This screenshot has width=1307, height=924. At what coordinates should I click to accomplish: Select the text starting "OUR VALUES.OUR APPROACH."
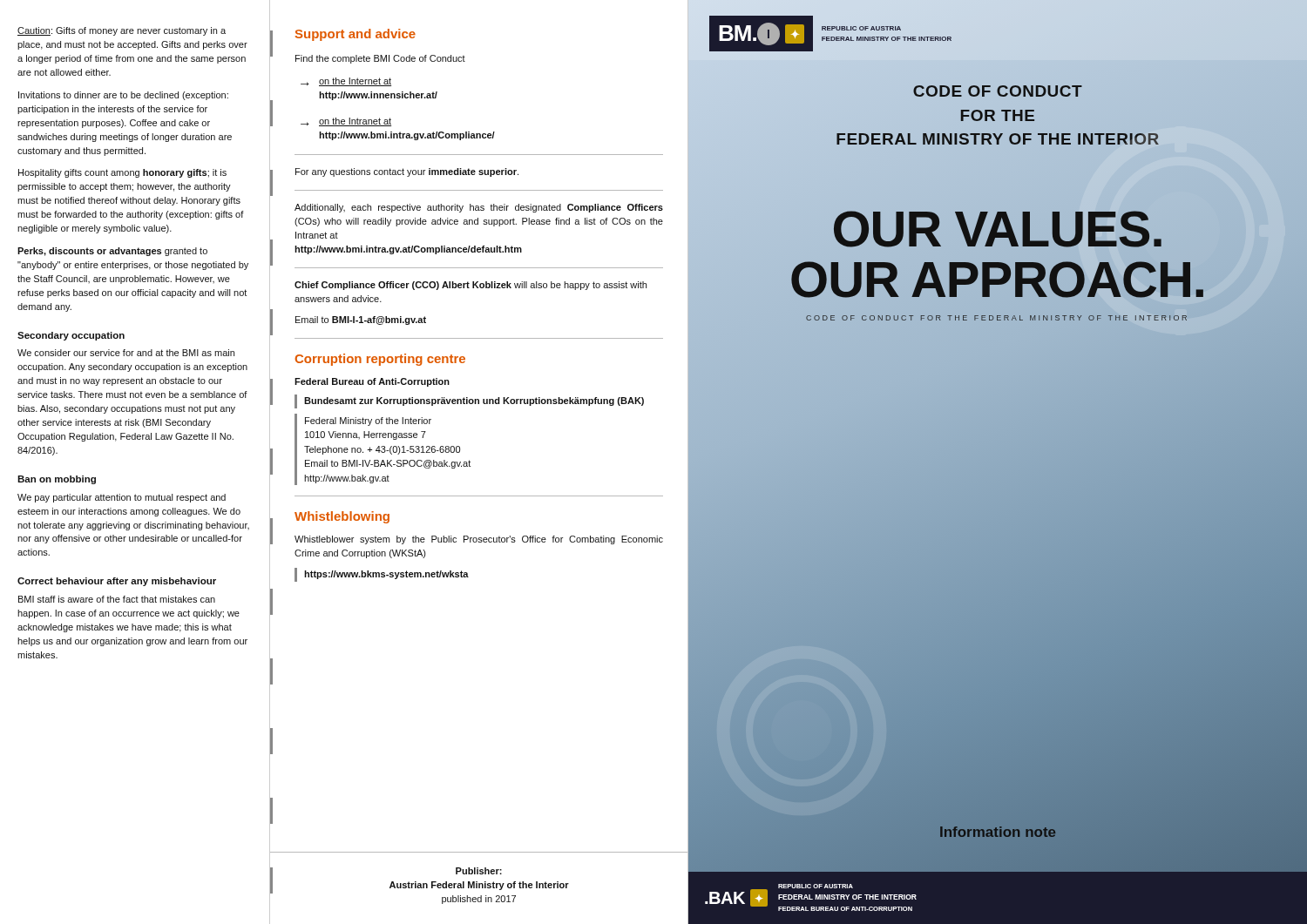[998, 254]
